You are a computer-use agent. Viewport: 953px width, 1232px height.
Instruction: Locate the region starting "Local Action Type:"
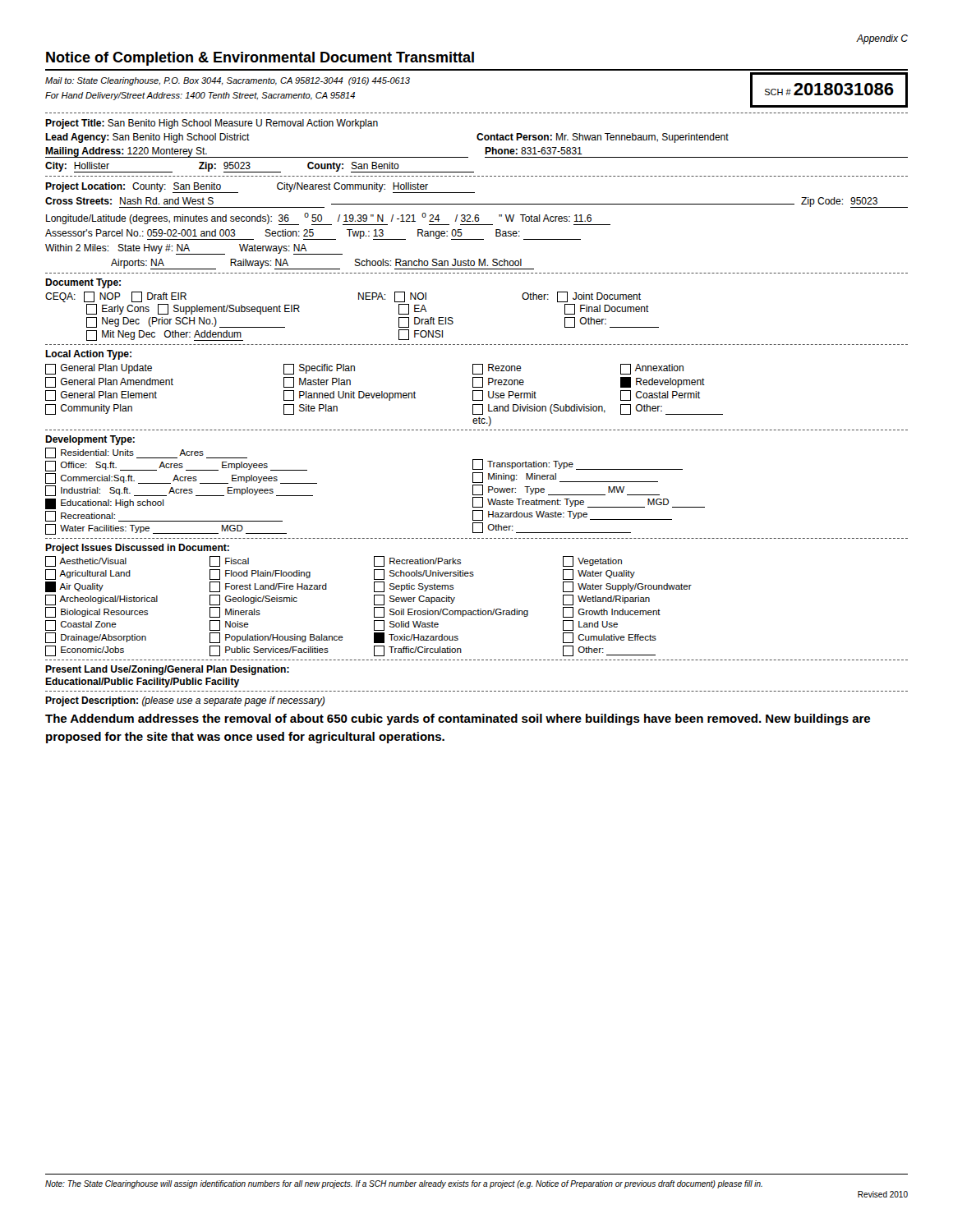pyautogui.click(x=89, y=354)
